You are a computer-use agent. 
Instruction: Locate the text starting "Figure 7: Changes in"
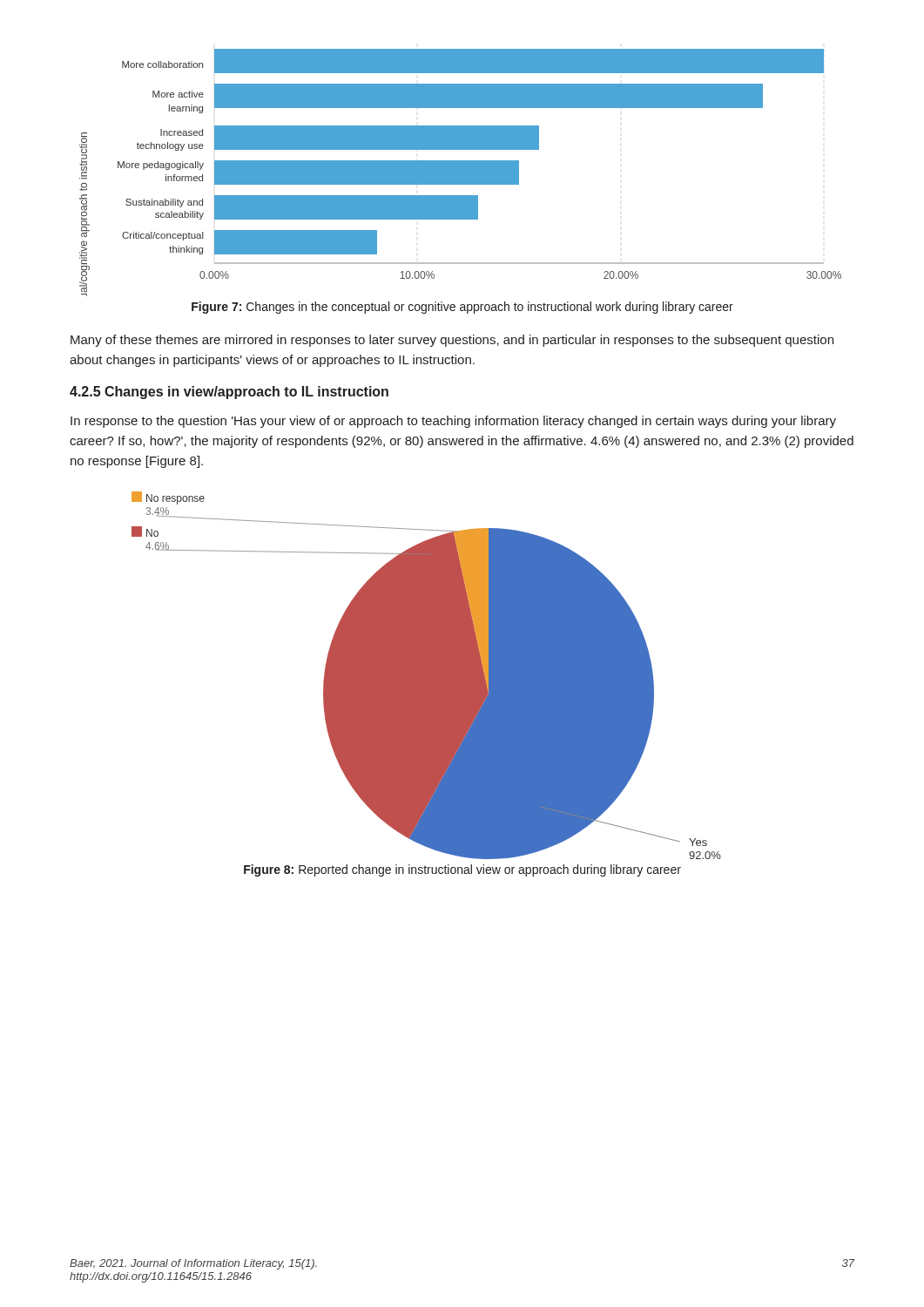coord(462,307)
